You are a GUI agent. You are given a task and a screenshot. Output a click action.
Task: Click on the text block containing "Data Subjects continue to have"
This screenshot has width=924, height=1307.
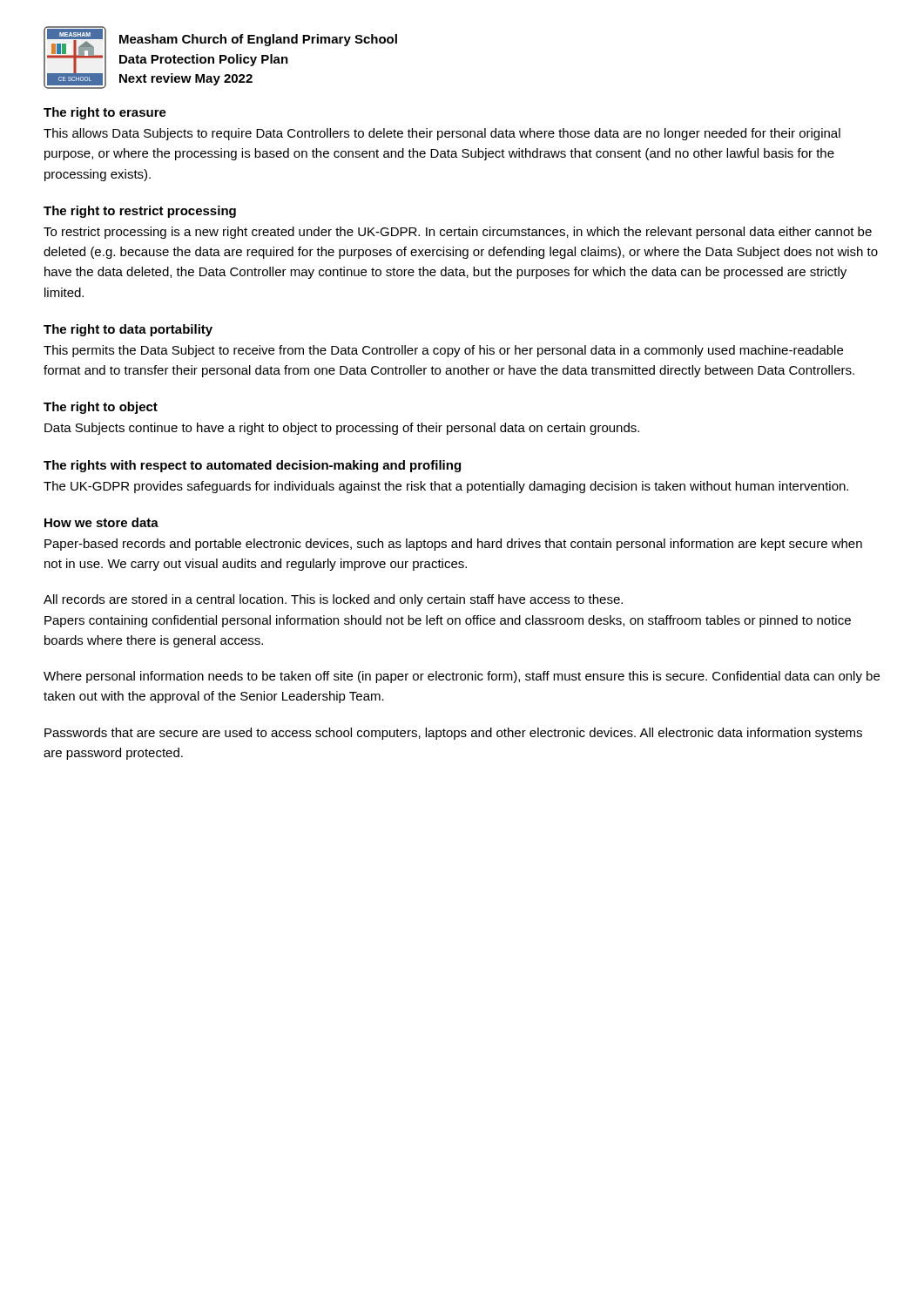(342, 428)
